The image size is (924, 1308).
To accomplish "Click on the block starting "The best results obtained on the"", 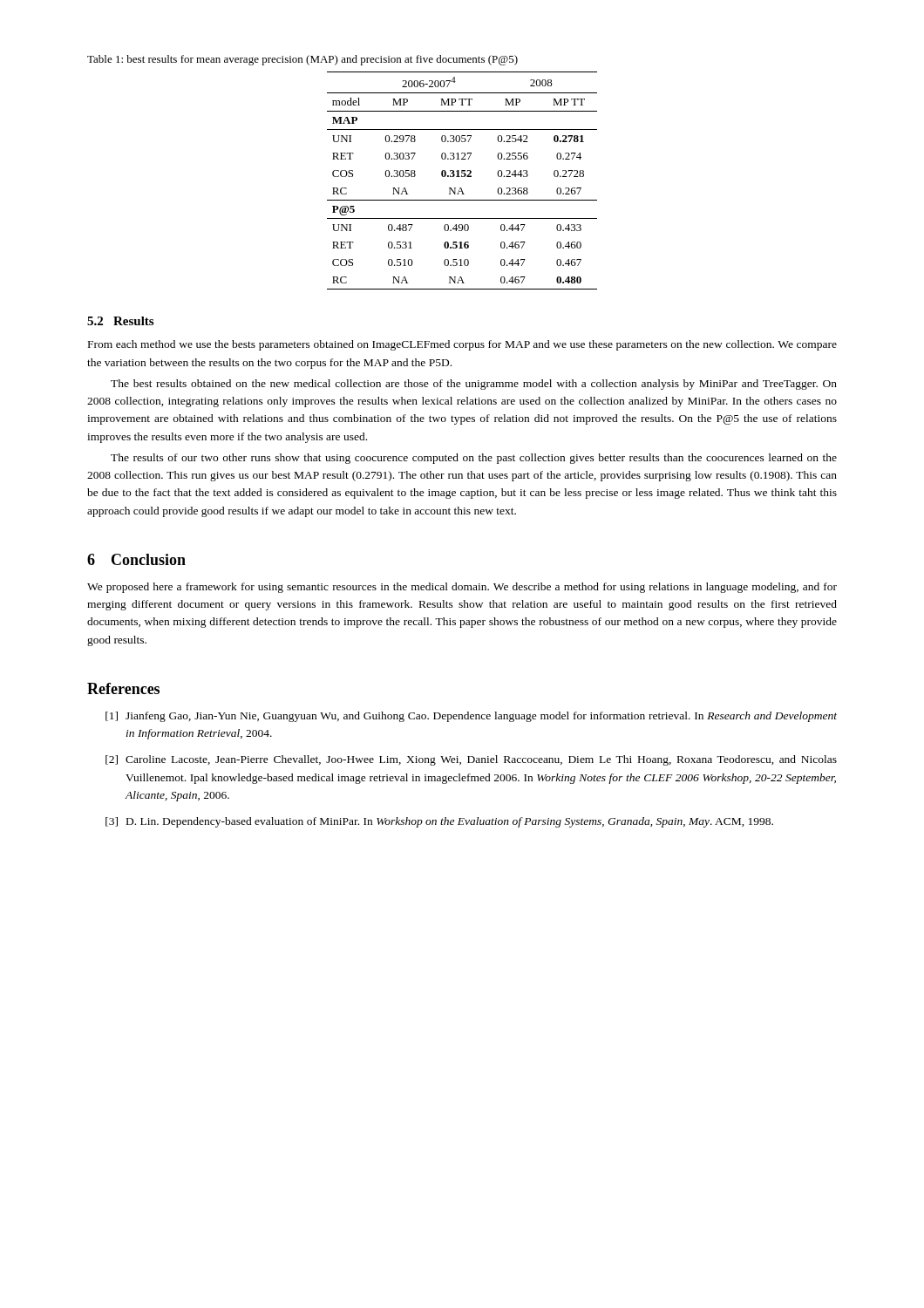I will [x=462, y=410].
